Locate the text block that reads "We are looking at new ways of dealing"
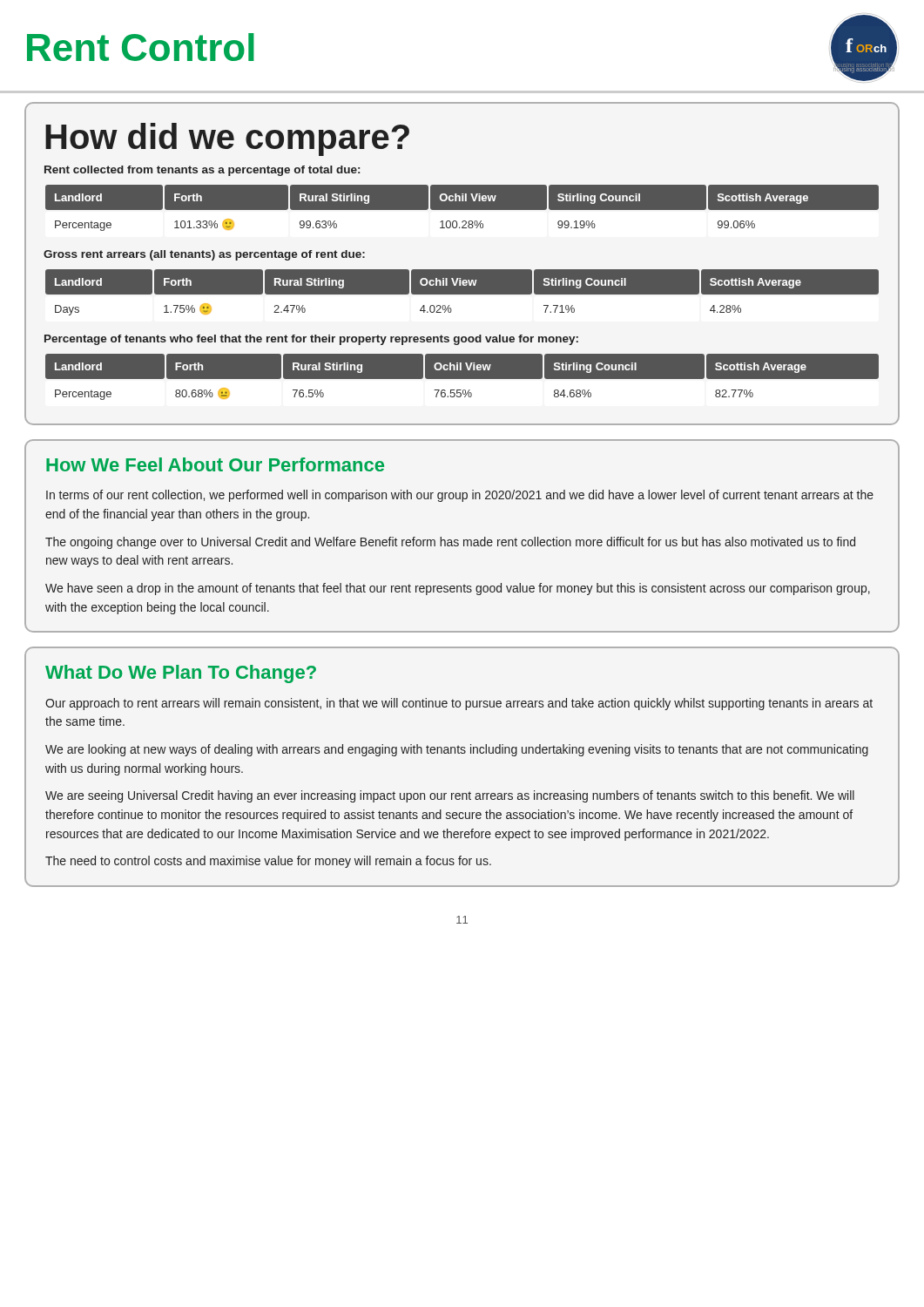Screen dimensions: 1307x924 point(457,759)
